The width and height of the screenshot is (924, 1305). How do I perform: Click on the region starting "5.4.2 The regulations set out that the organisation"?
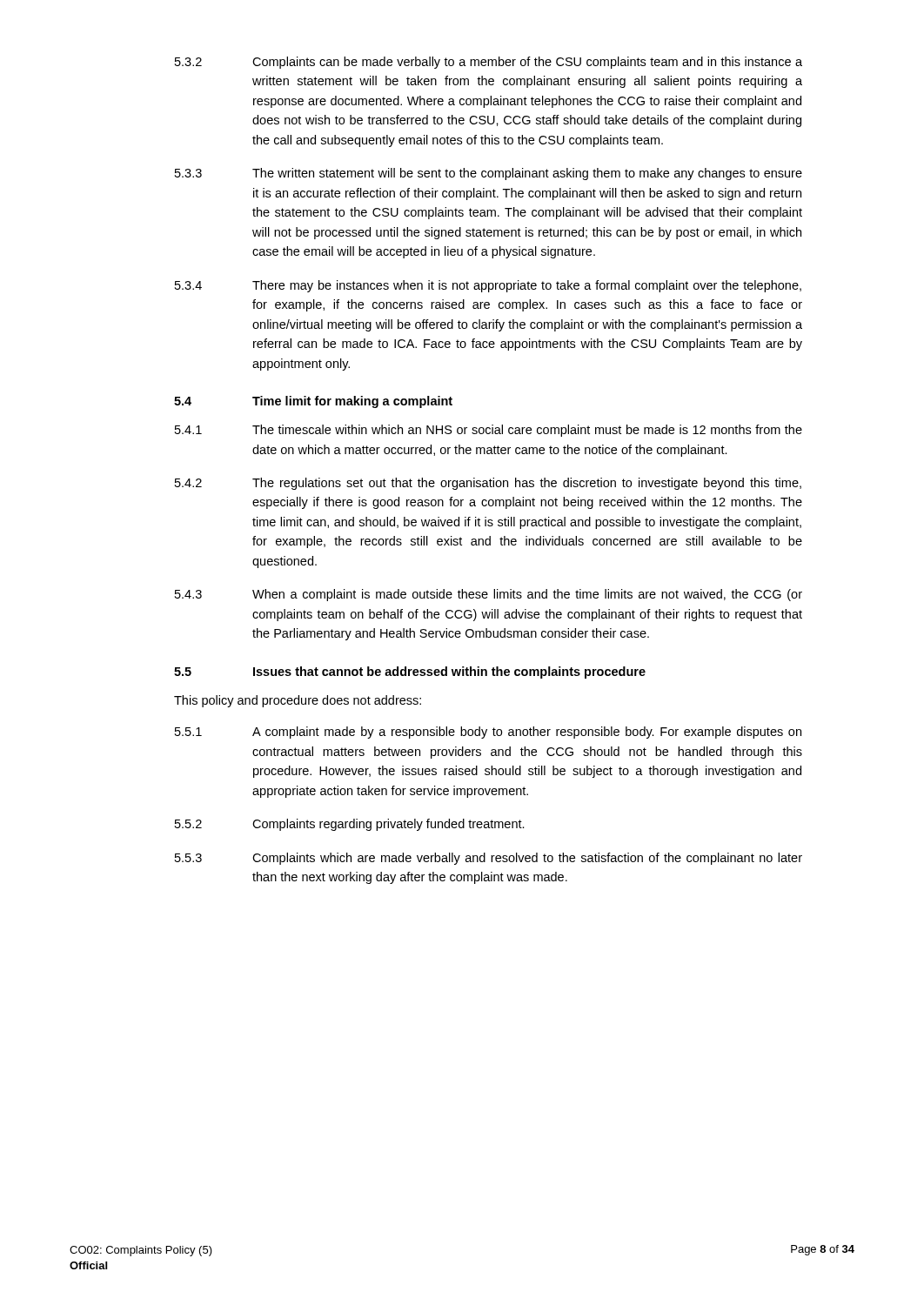(488, 522)
